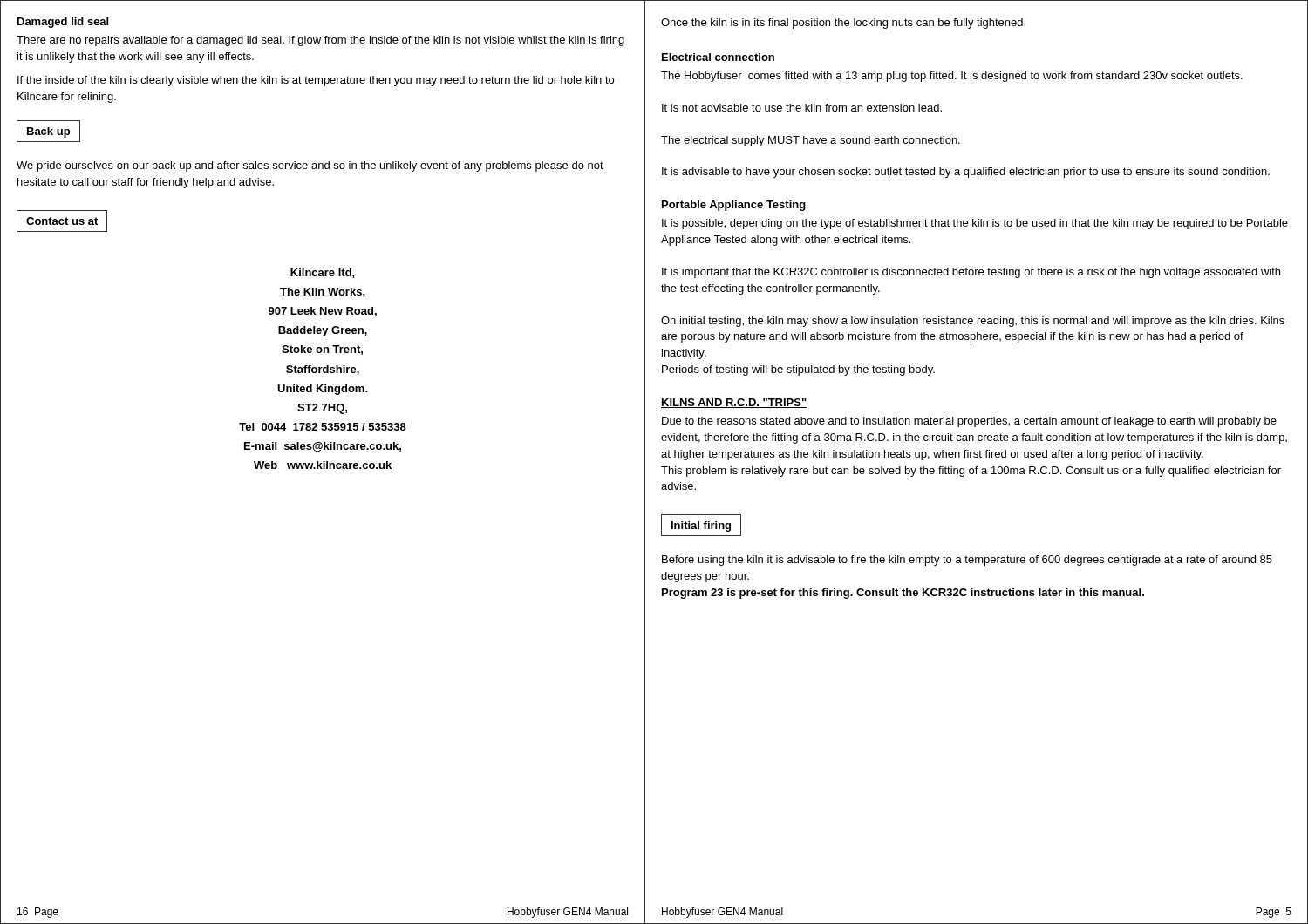Find the region starting "Contact us at"
The image size is (1308, 924).
[x=62, y=221]
